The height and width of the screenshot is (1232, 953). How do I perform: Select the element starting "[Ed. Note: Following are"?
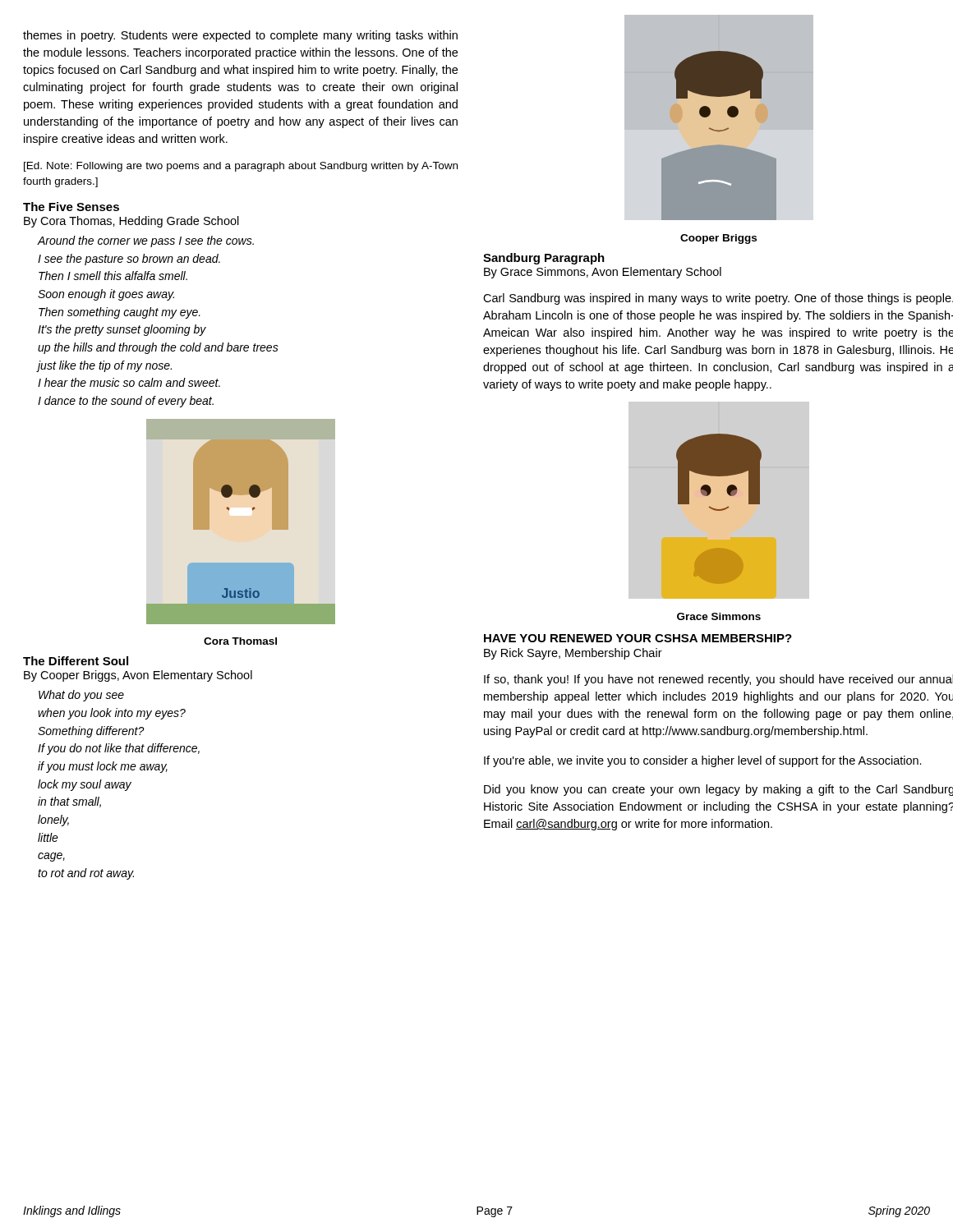point(241,174)
